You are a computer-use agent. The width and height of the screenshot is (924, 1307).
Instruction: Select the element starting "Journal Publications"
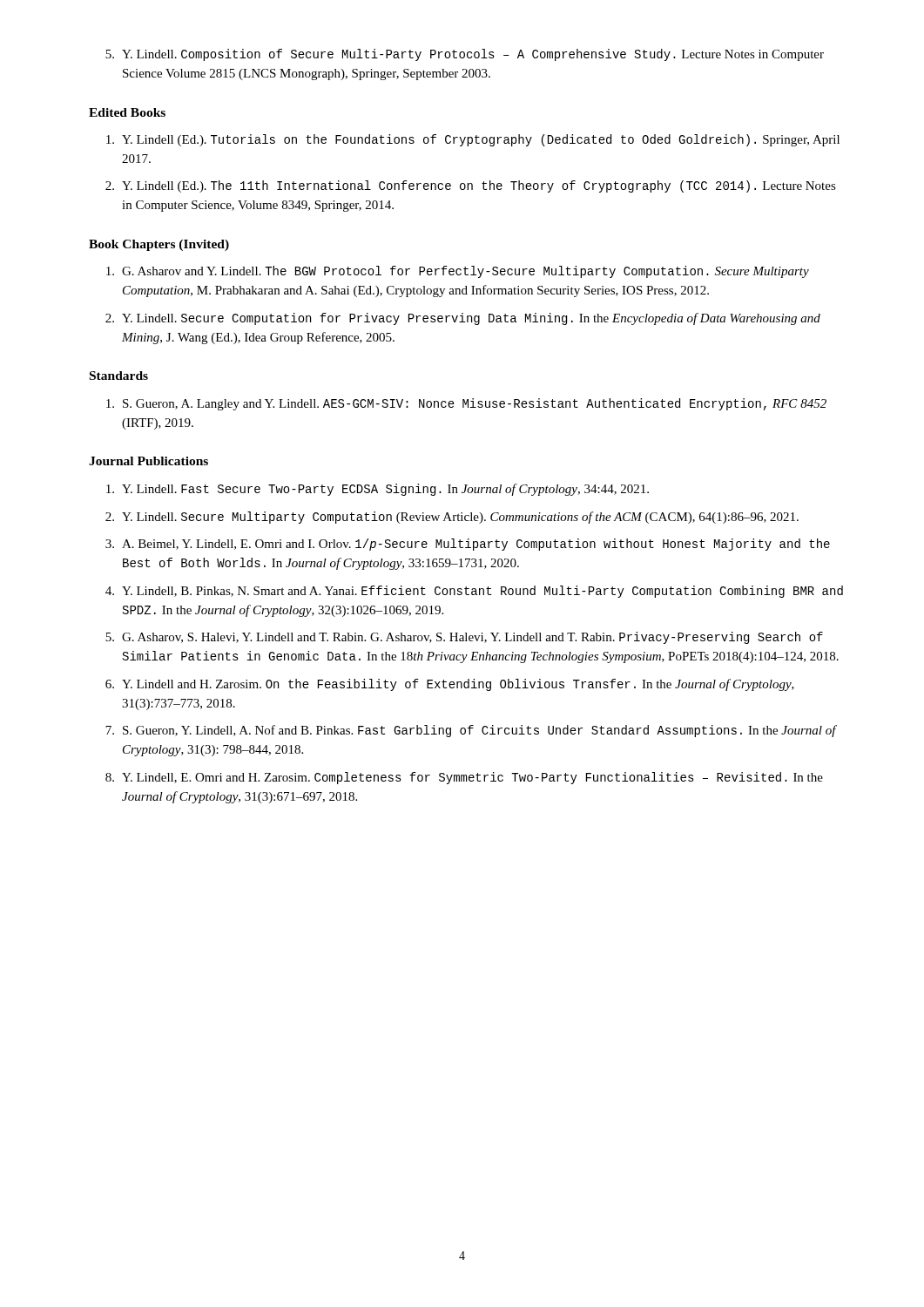[149, 461]
